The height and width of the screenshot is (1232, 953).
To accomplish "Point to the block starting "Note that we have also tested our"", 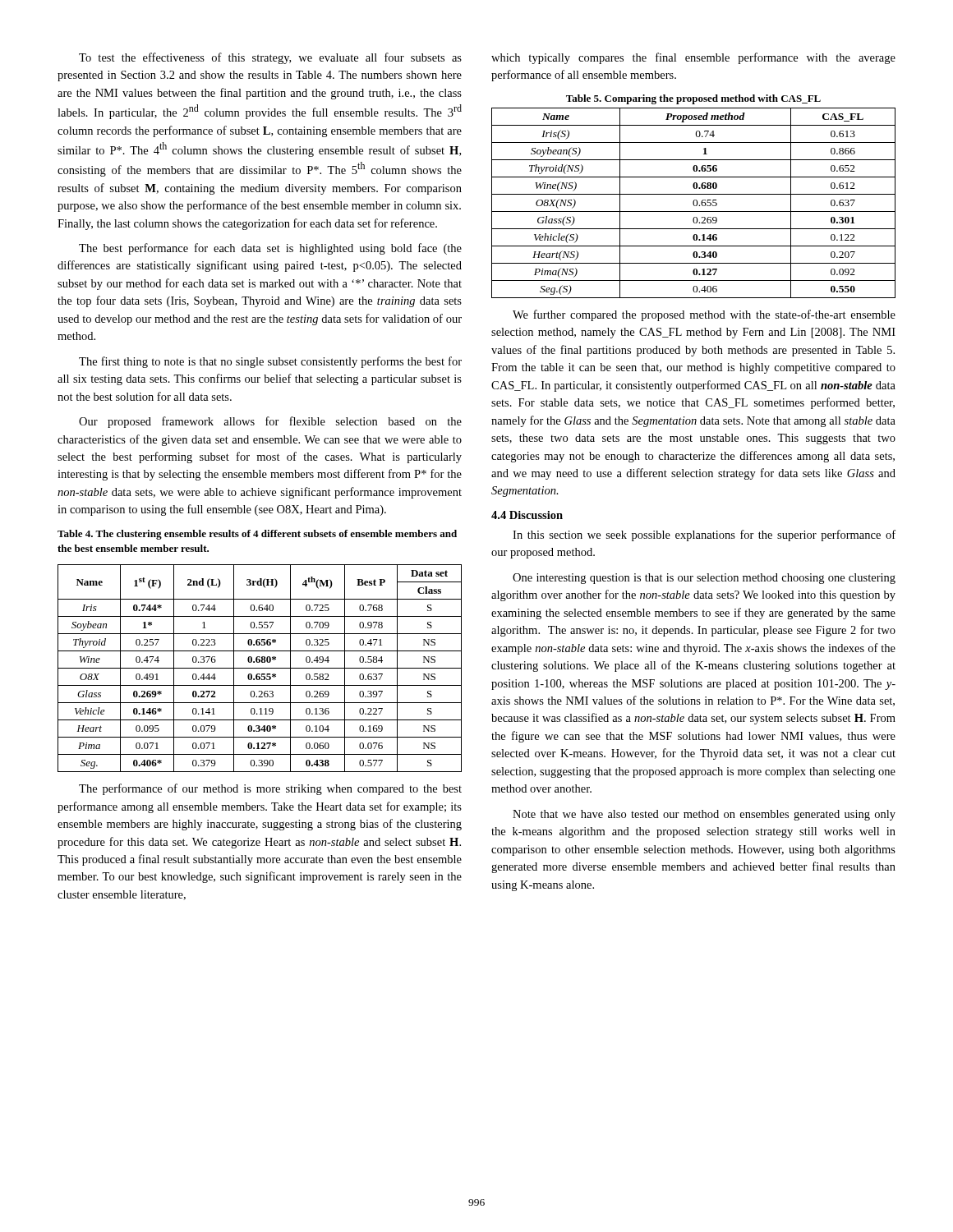I will (693, 850).
